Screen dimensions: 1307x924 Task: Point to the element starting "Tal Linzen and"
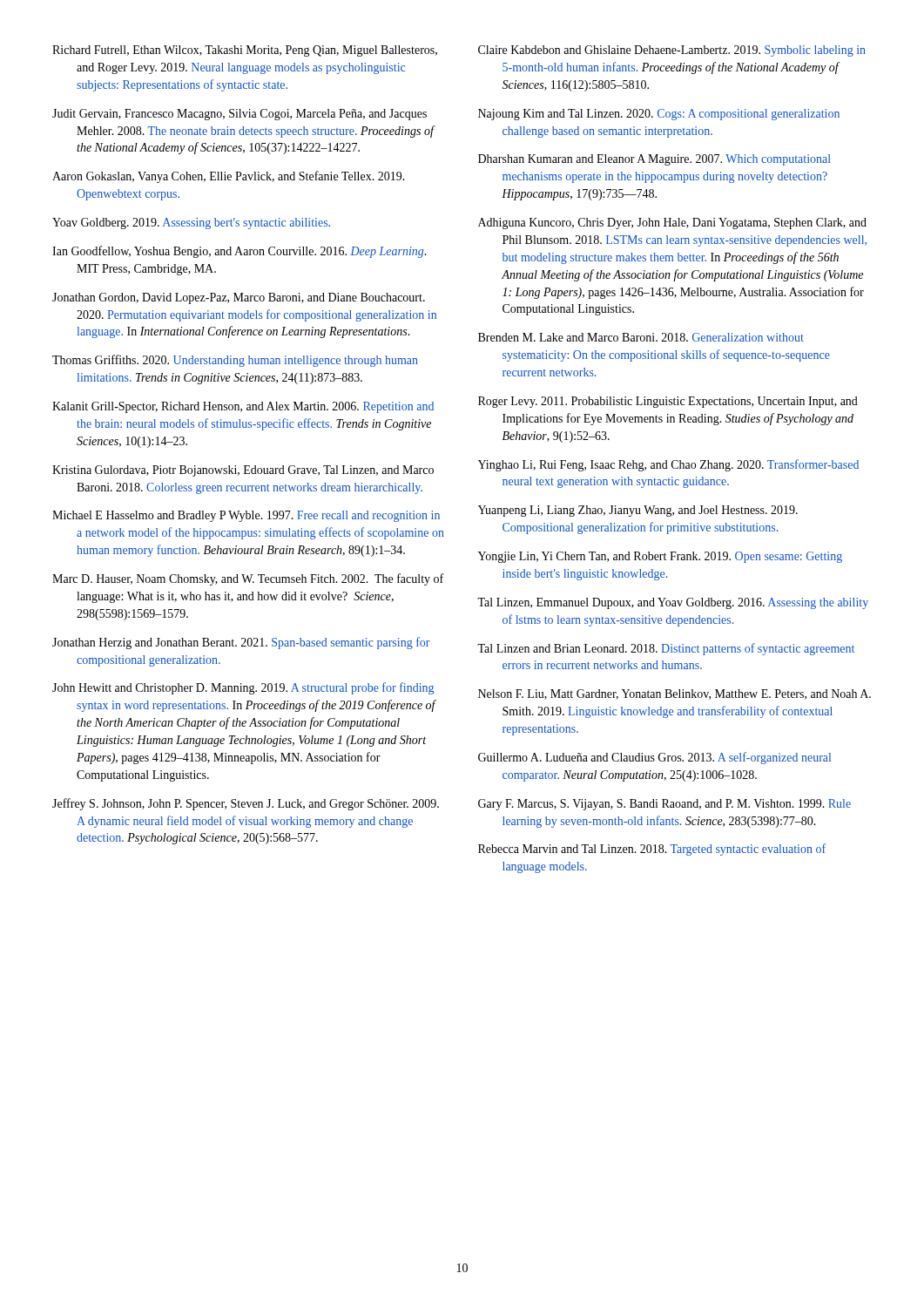(666, 657)
